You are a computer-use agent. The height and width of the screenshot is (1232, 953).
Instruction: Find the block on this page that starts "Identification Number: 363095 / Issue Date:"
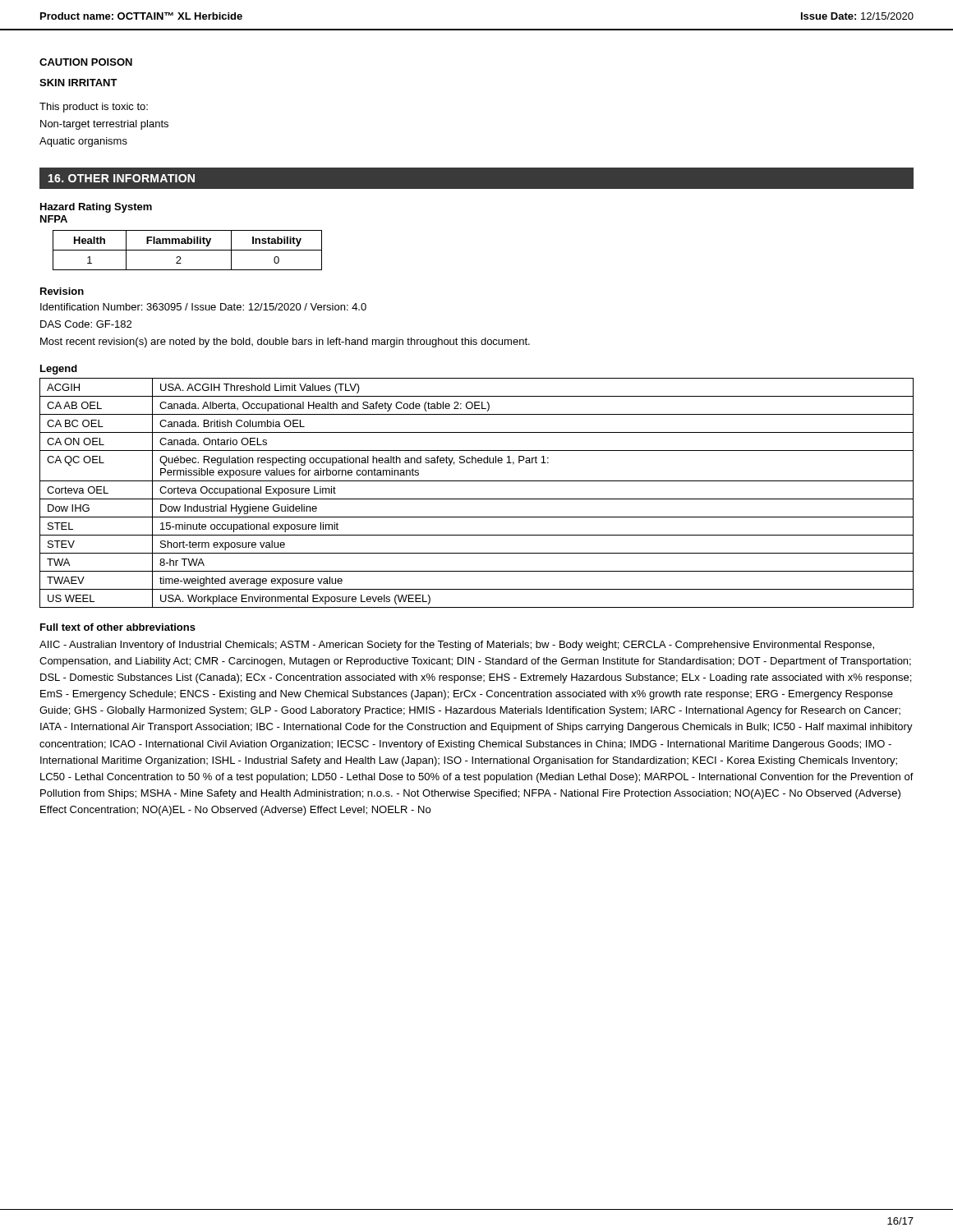[203, 307]
